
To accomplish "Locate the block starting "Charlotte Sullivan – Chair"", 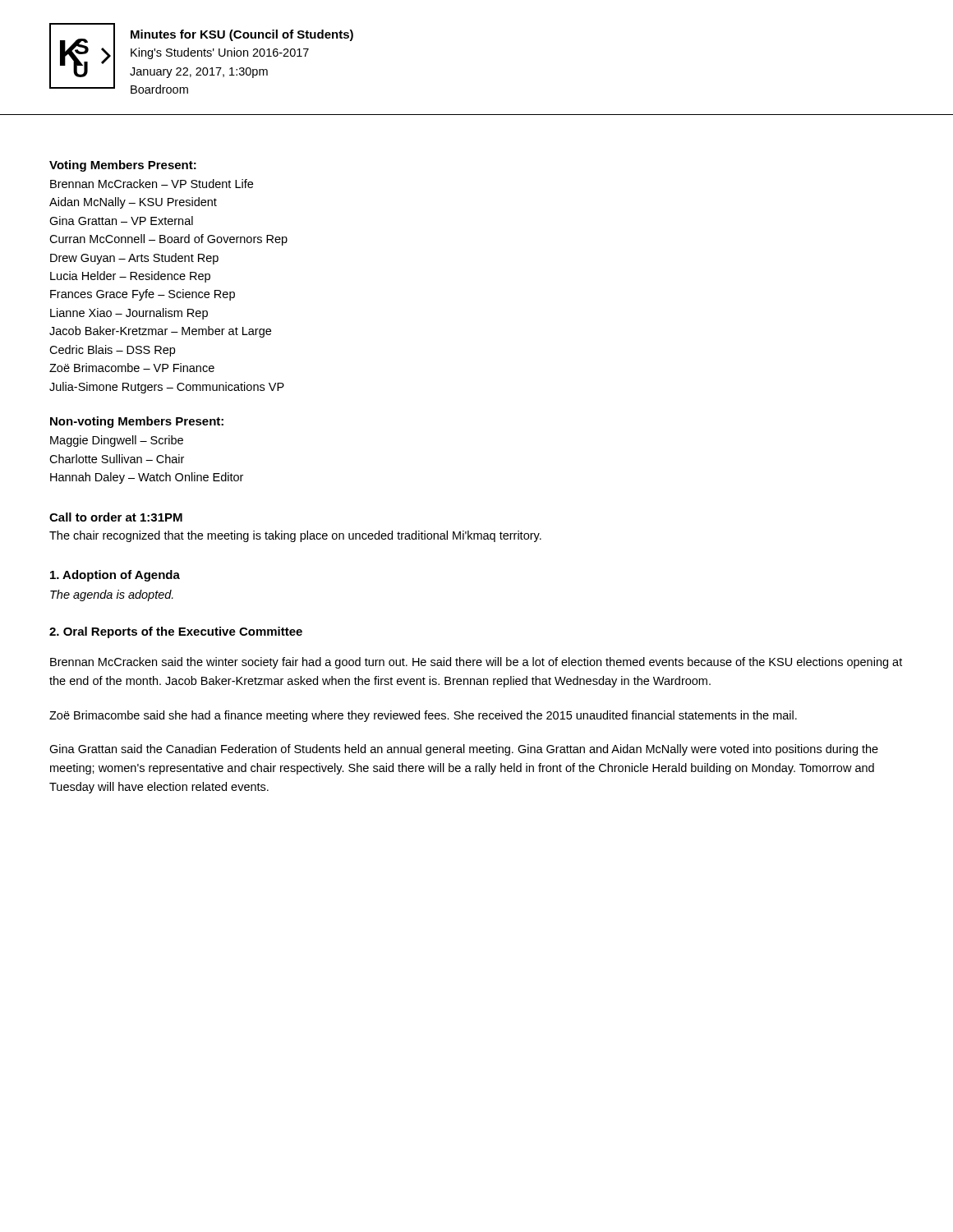I will [117, 459].
